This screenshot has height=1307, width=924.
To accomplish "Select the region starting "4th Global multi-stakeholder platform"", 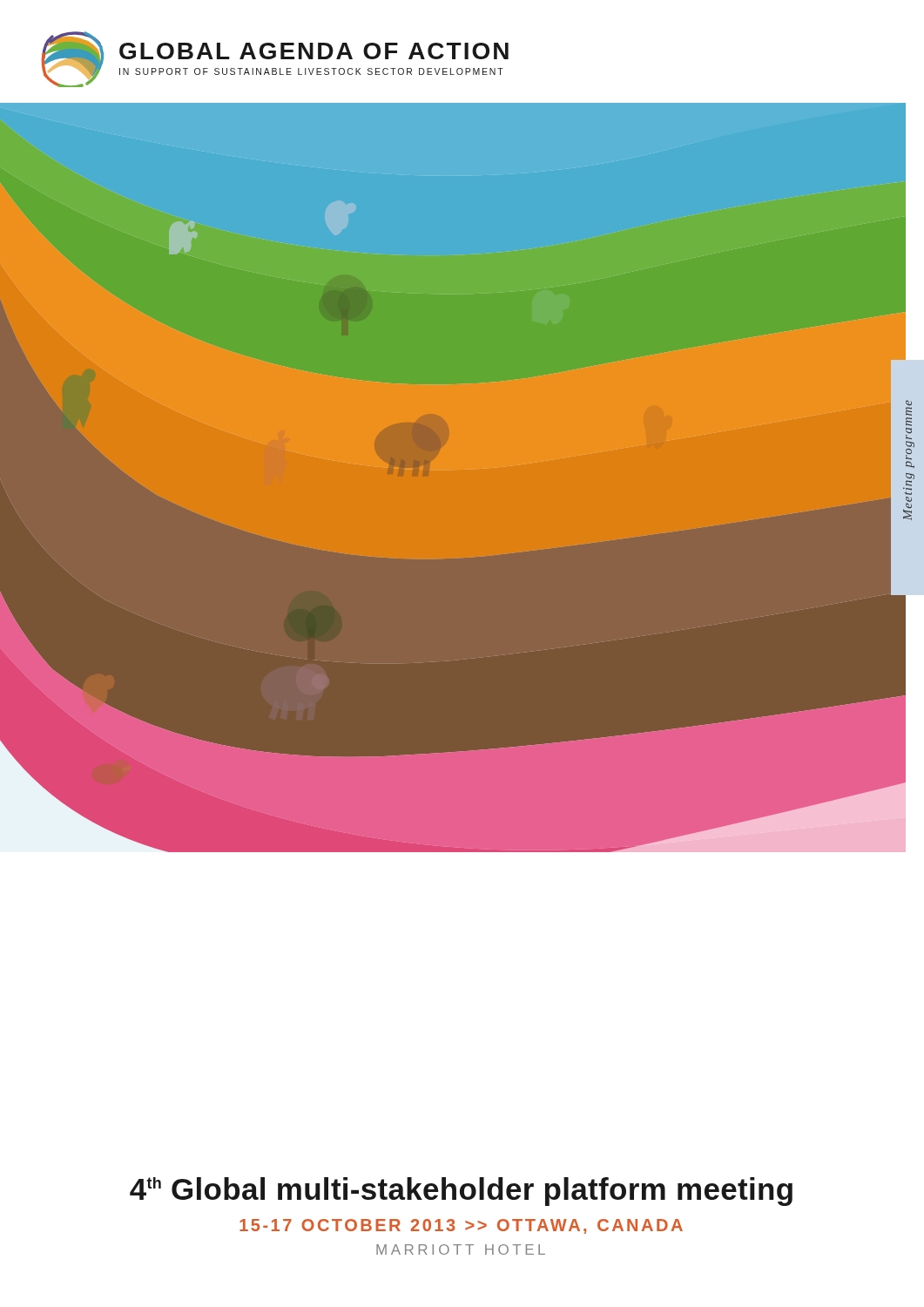I will point(462,1189).
